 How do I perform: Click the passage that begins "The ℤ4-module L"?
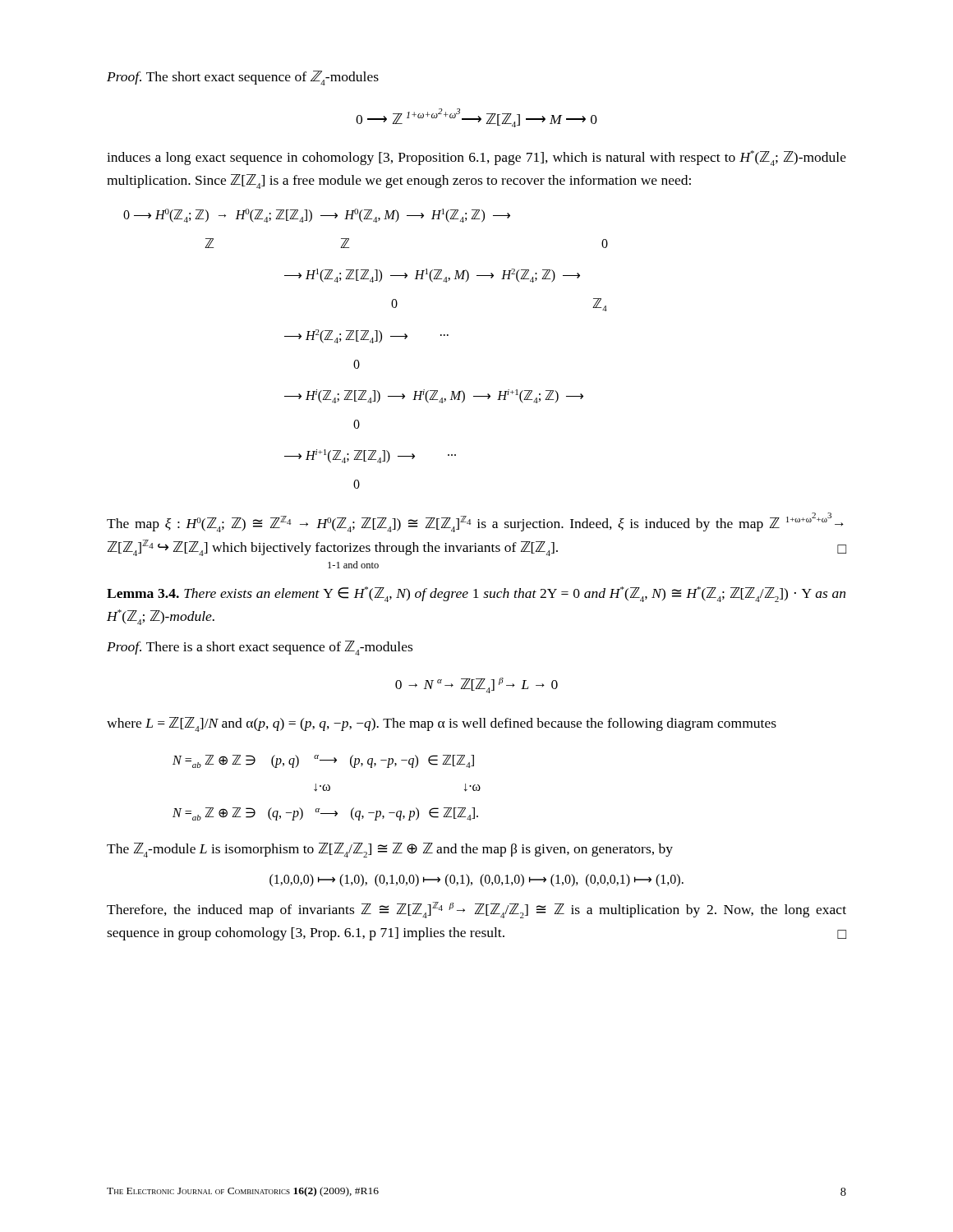pos(390,850)
